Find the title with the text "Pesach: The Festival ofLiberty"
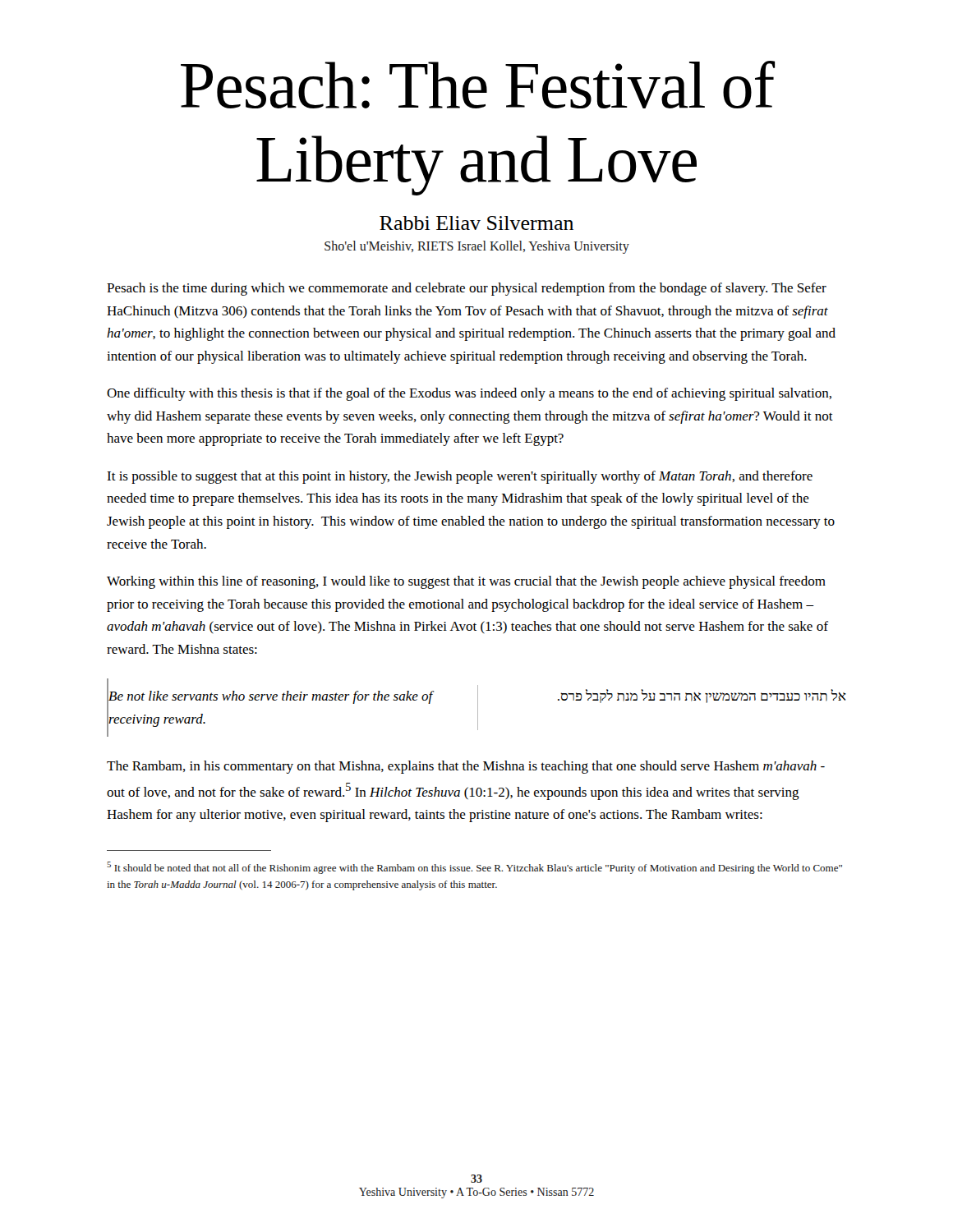Screen dimensions: 1232x953 click(476, 152)
